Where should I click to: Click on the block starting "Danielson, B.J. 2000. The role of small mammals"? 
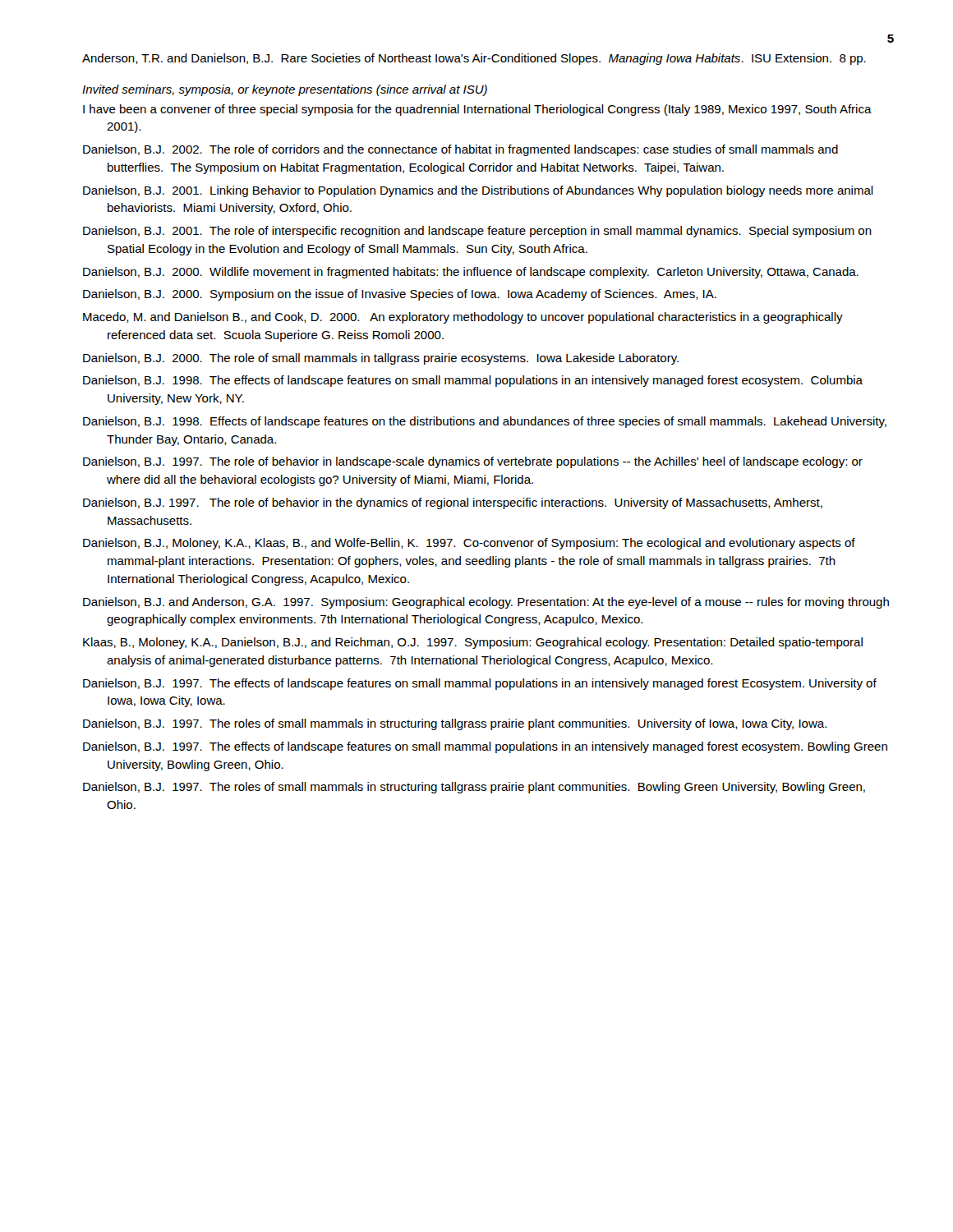coord(381,357)
